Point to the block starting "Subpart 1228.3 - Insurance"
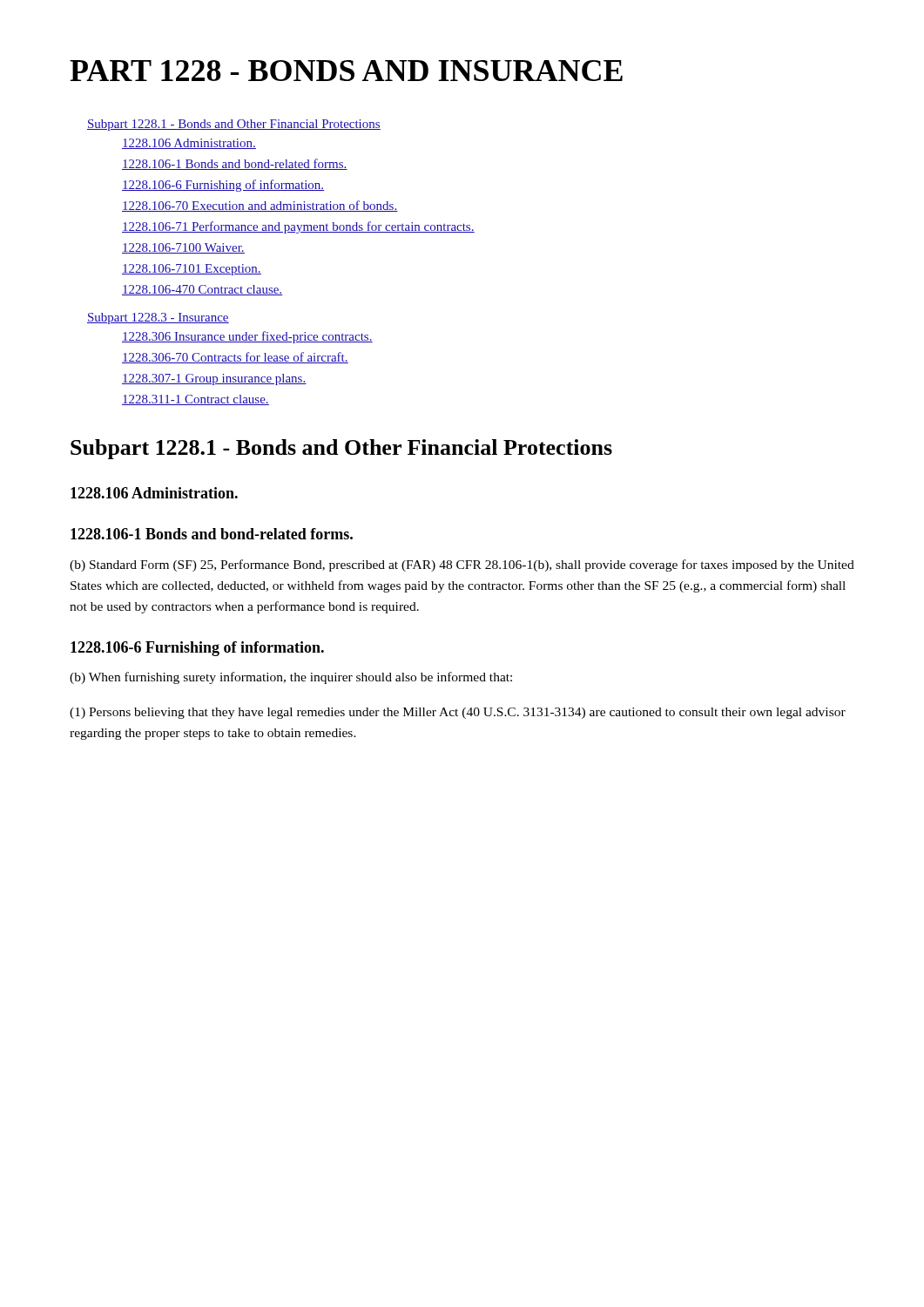Screen dimensions: 1307x924 158,317
